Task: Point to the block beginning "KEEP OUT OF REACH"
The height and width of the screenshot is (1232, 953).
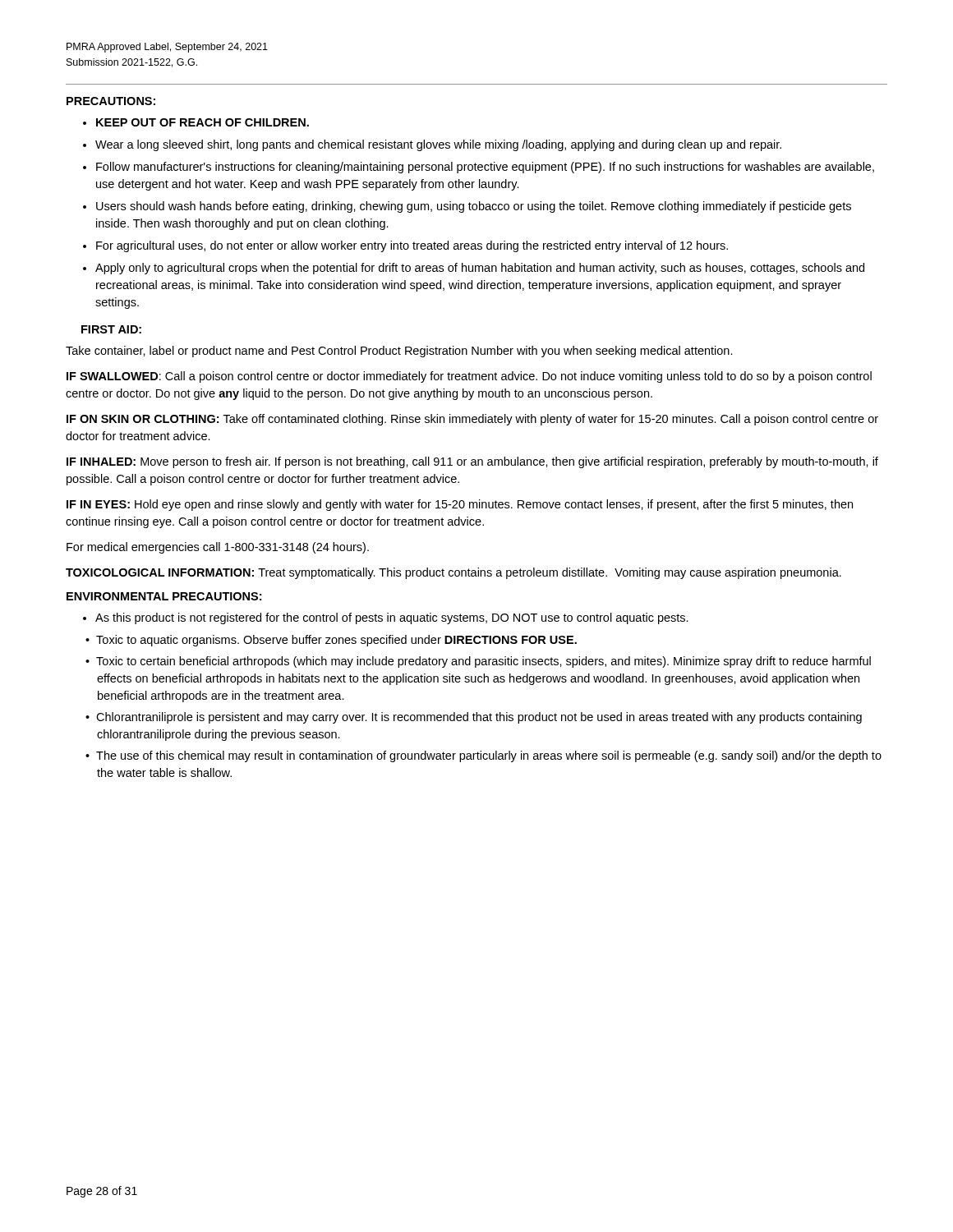Action: click(x=202, y=122)
